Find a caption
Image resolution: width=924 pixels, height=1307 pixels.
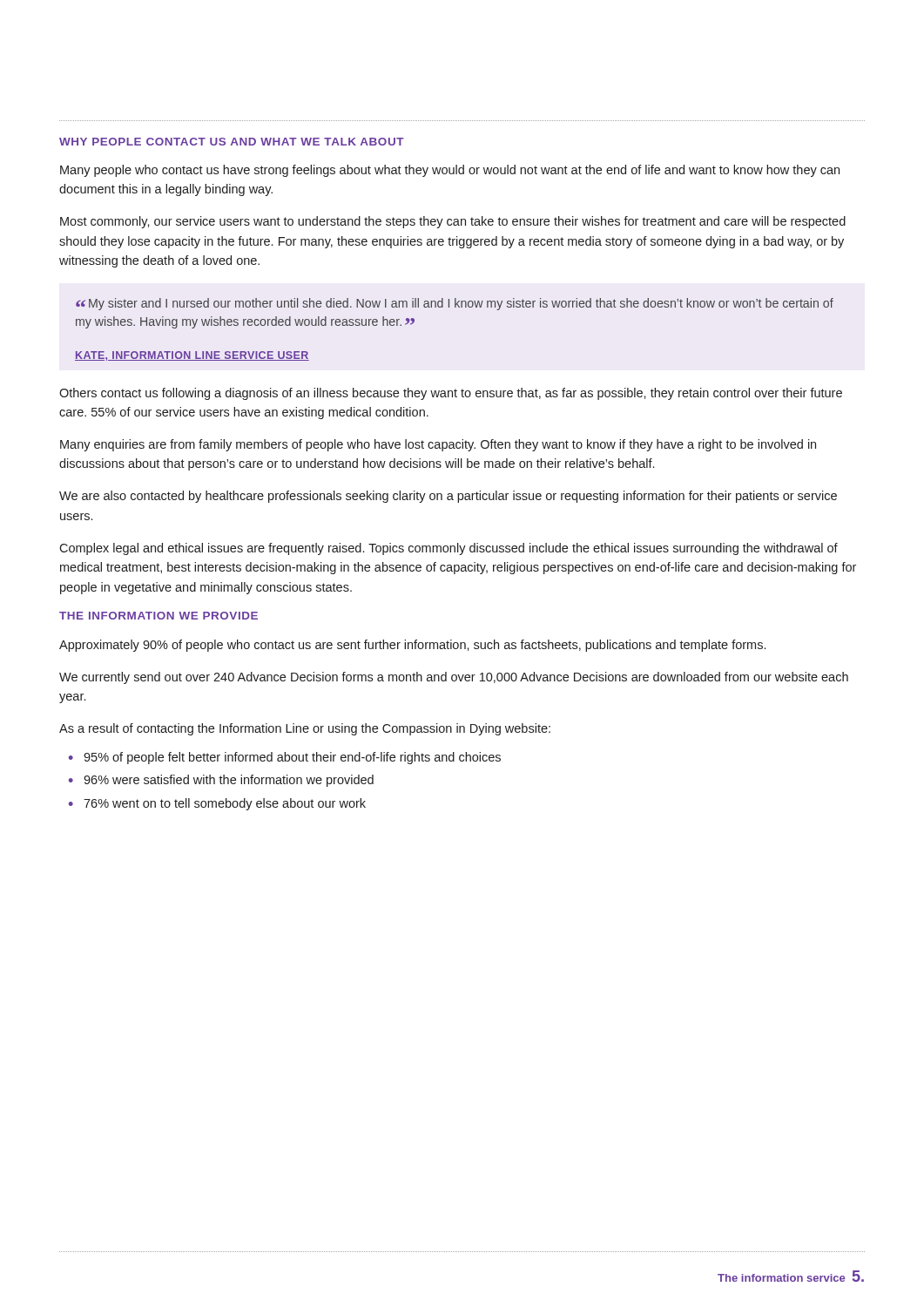462,356
